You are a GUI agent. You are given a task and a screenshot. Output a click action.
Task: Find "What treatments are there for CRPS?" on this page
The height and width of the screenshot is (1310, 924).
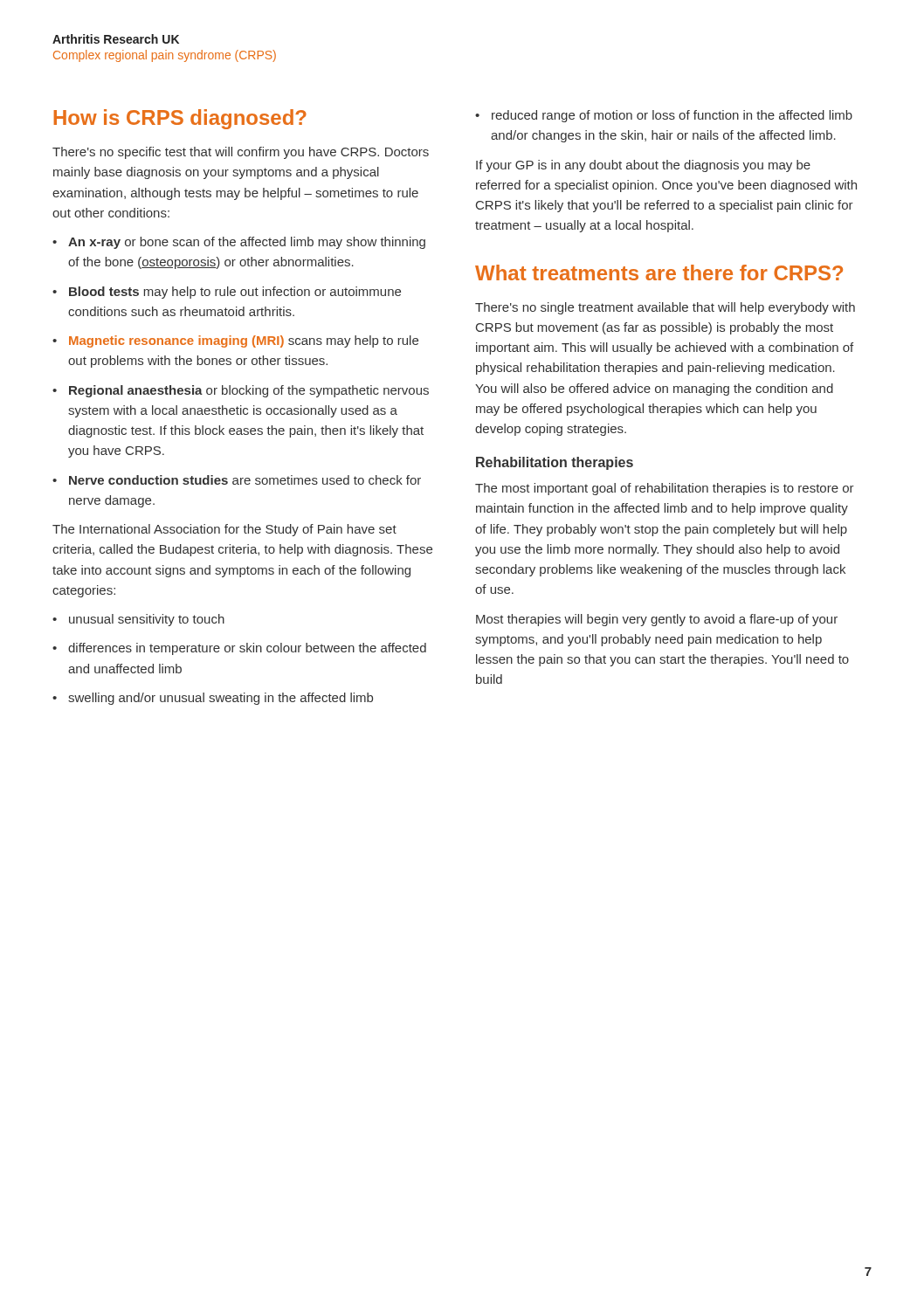coord(660,272)
